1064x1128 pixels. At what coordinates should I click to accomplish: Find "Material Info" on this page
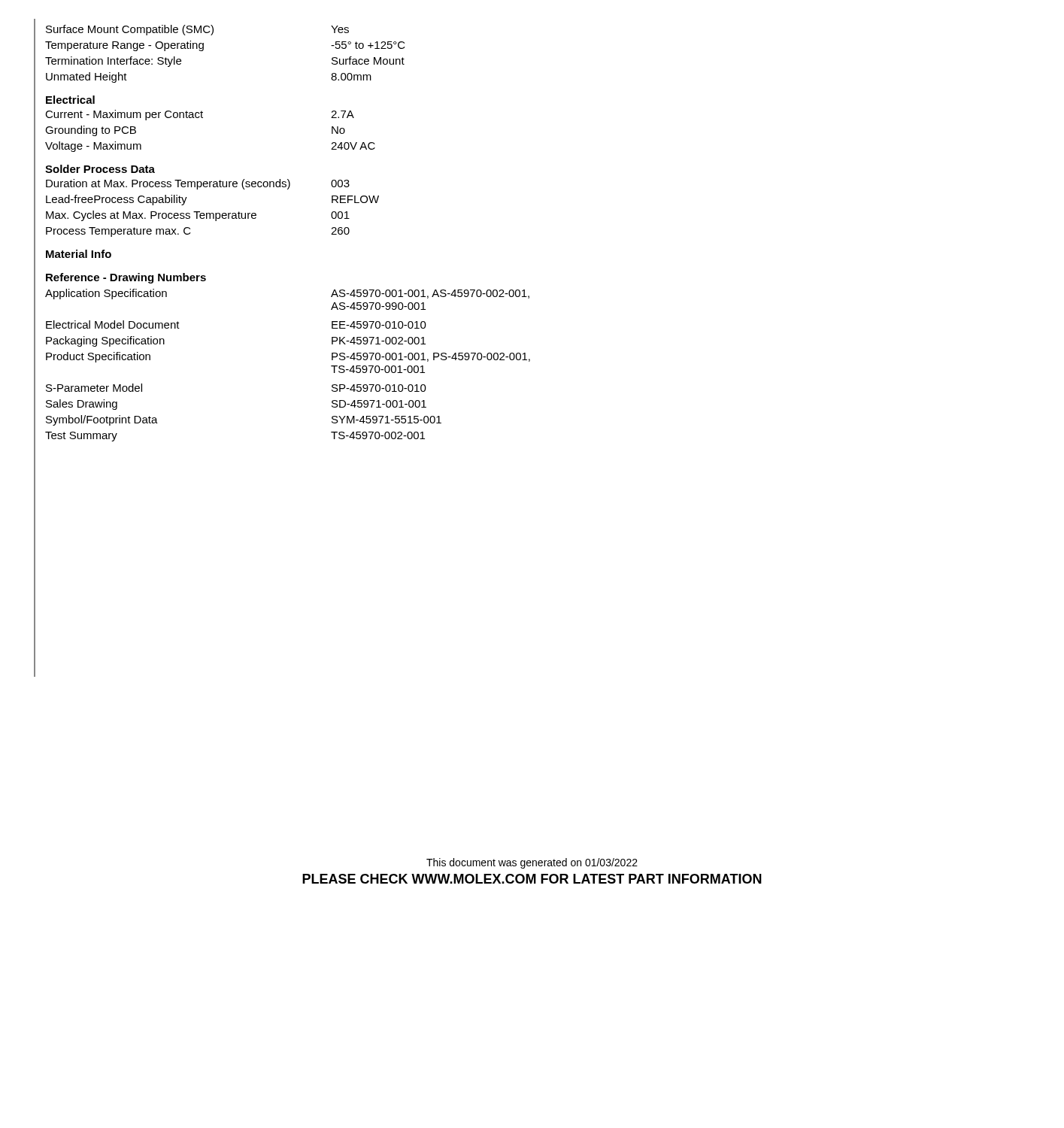[78, 254]
